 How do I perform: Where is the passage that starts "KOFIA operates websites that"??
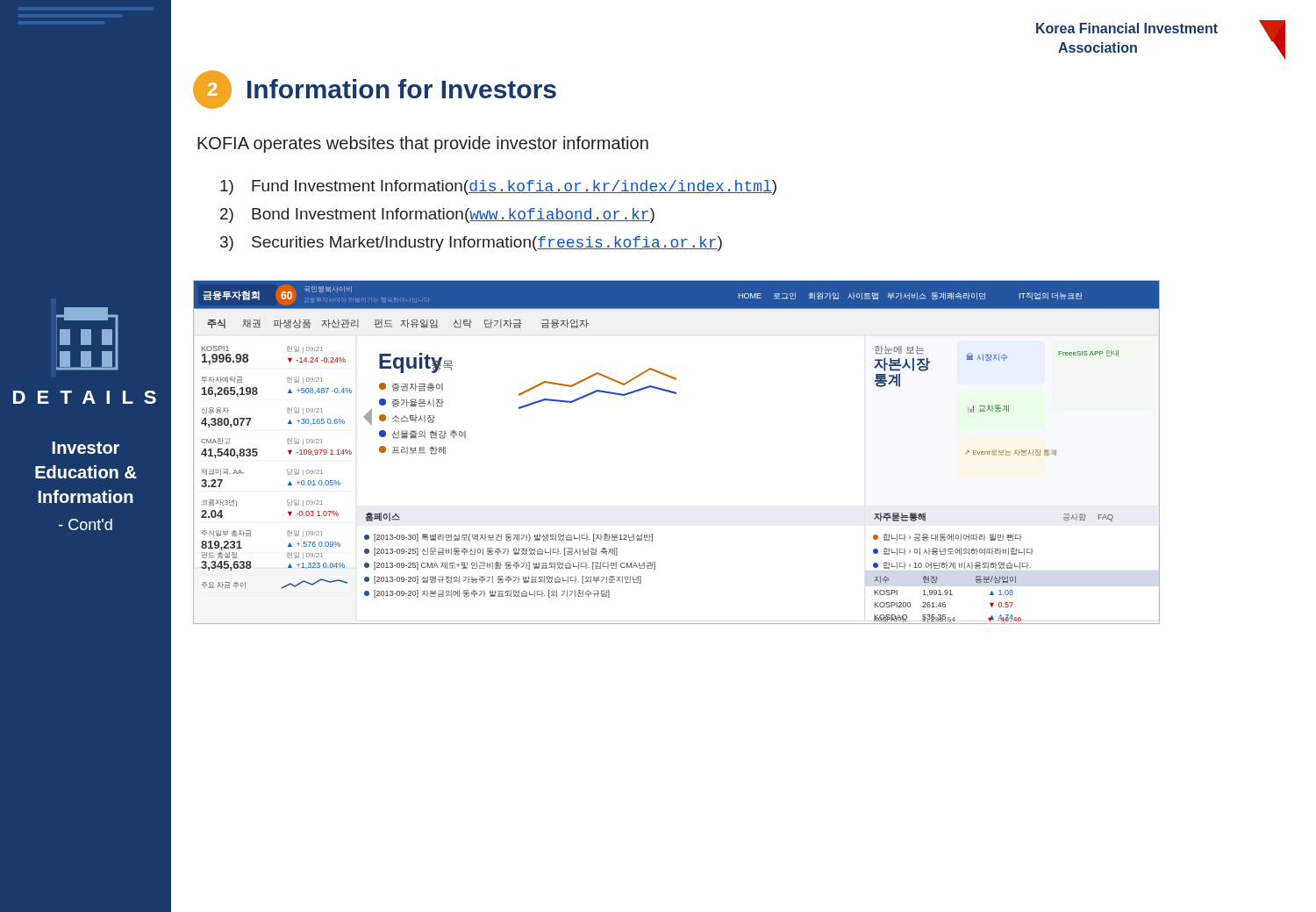(423, 143)
